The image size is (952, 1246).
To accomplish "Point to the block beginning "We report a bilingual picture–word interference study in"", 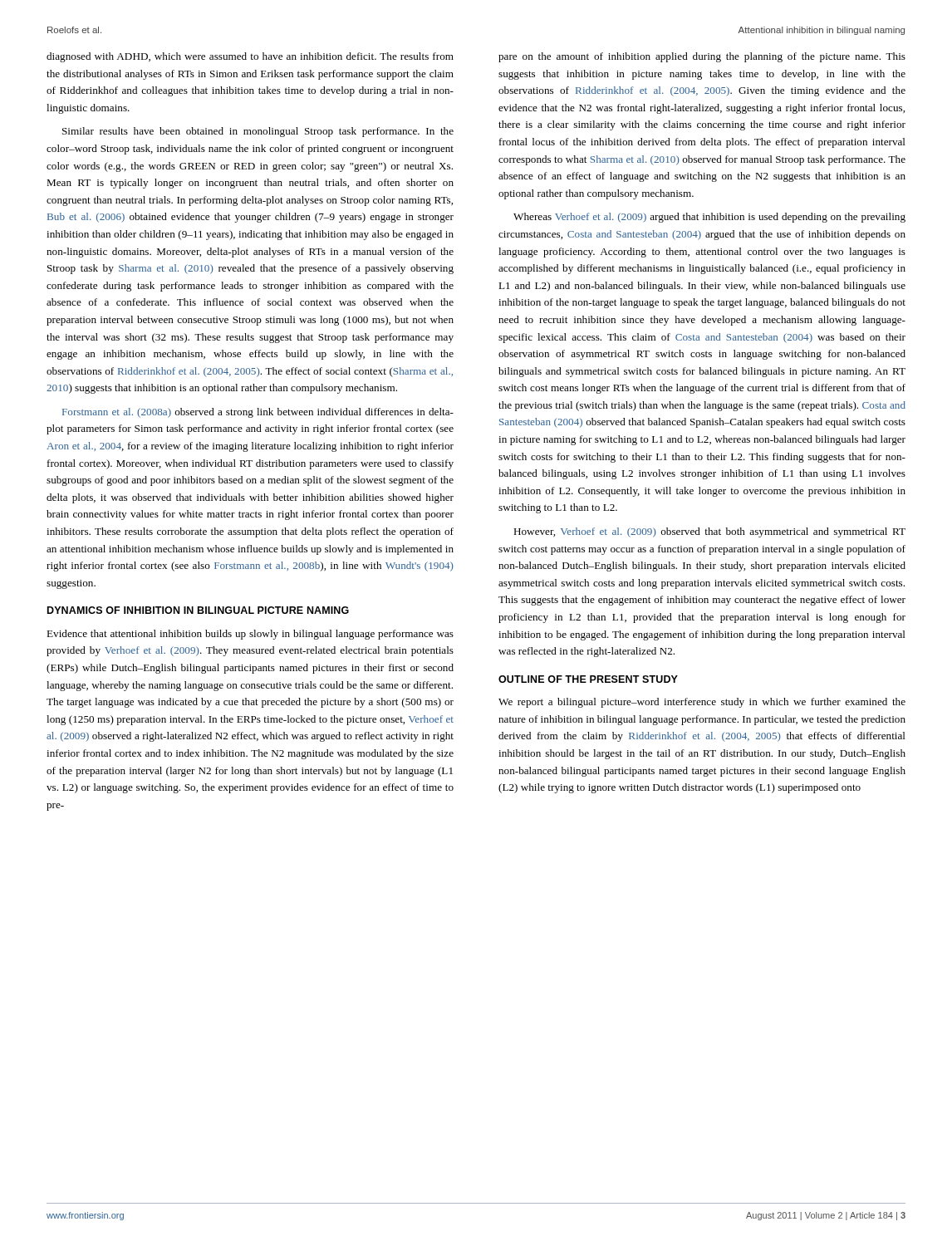I will tap(702, 745).
